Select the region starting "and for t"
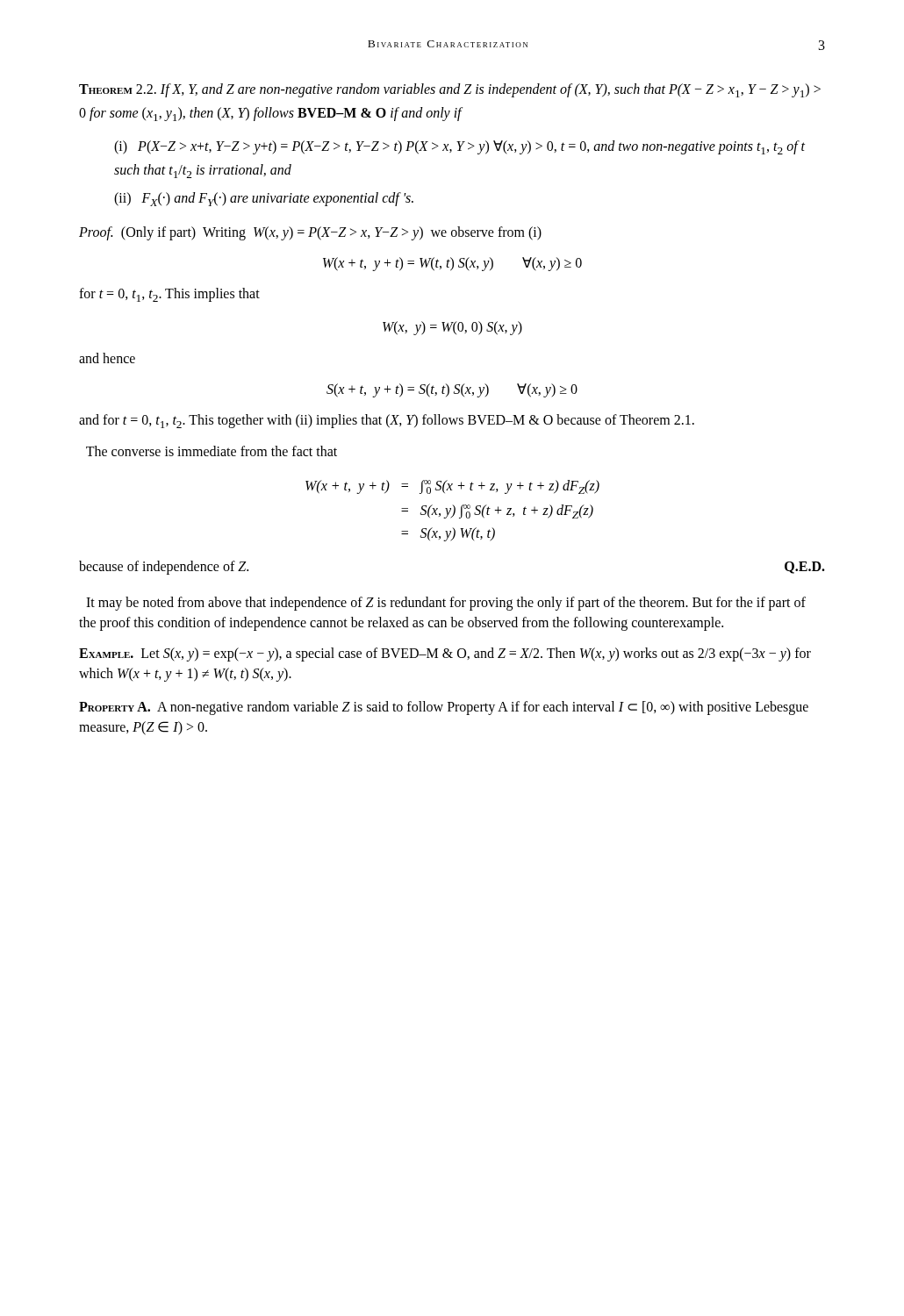 [387, 422]
